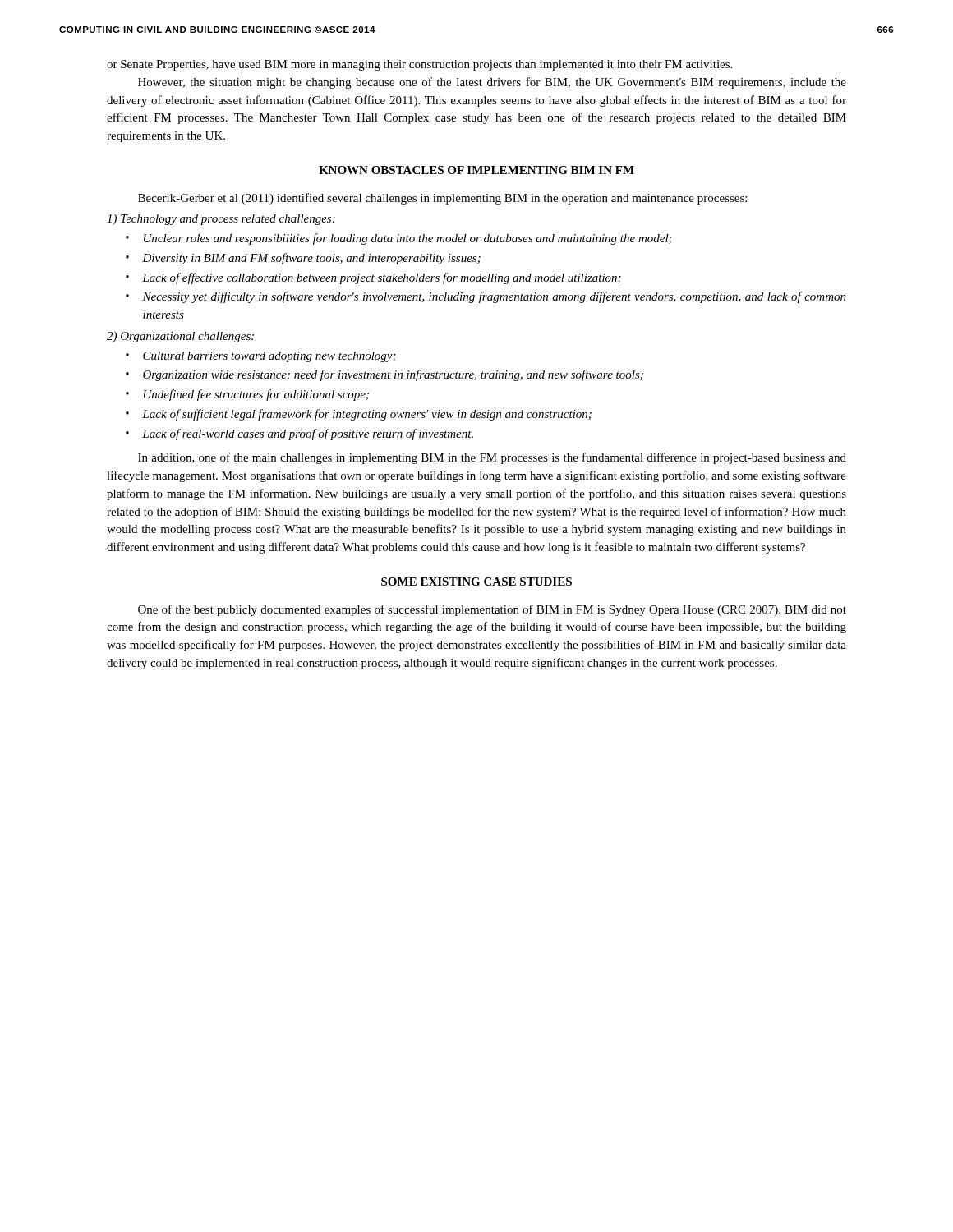The width and height of the screenshot is (953, 1232).
Task: Locate the section header with the text "SOME EXISTING CASE"
Action: [x=476, y=581]
